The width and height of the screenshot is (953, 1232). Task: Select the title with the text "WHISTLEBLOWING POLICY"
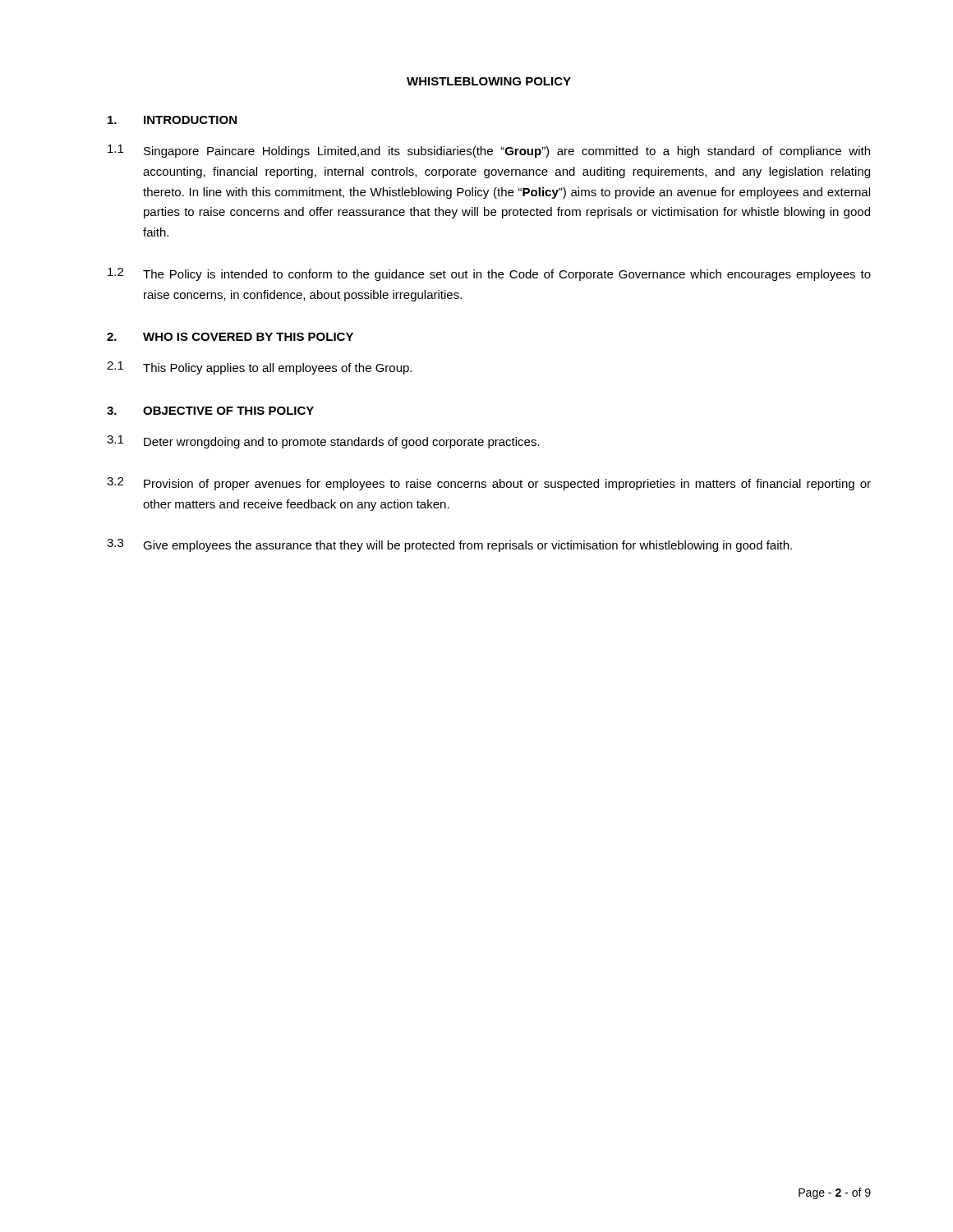[489, 81]
